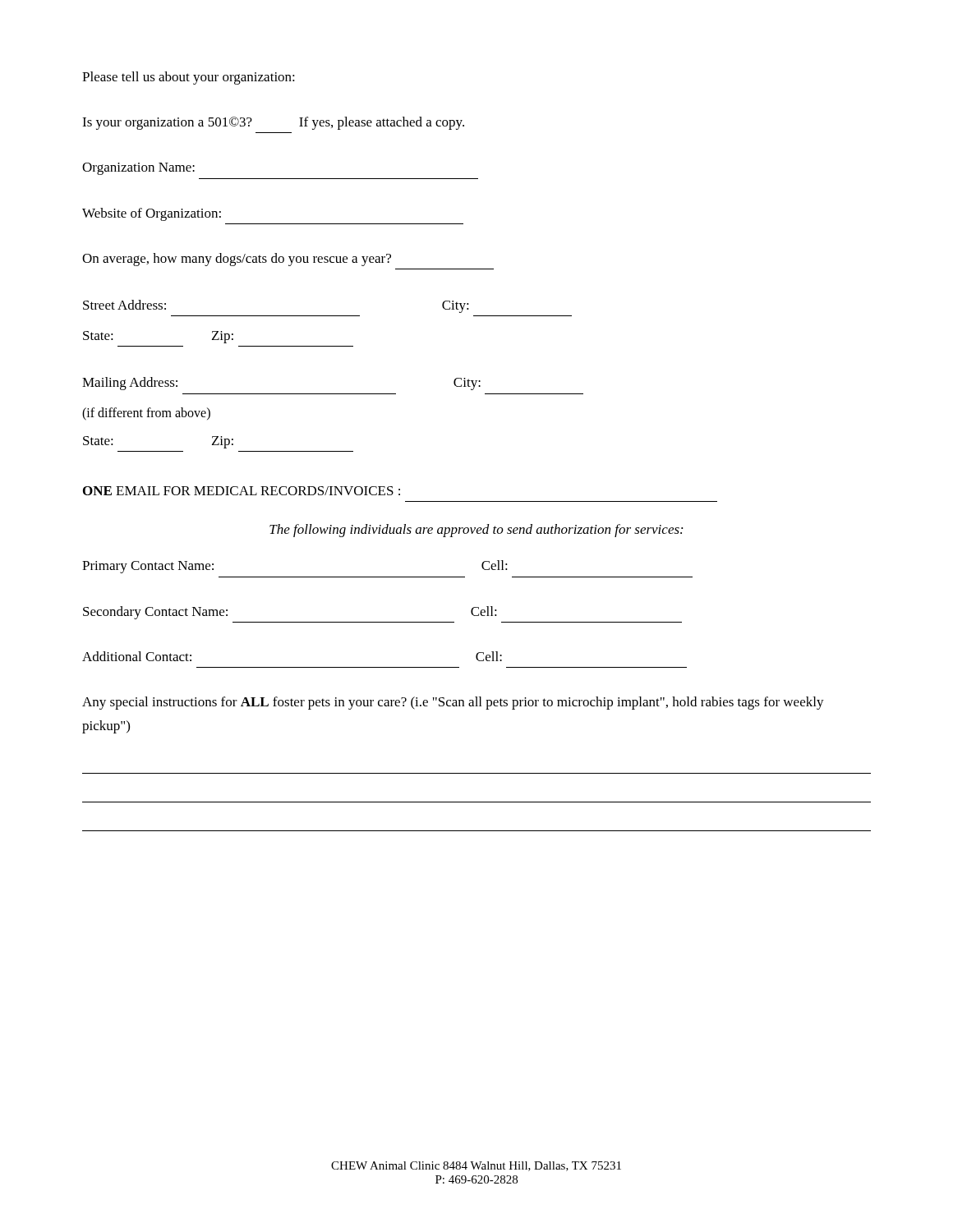Click where it says "Additional Contact: Cell:"
Viewport: 953px width, 1232px height.
tap(476, 657)
